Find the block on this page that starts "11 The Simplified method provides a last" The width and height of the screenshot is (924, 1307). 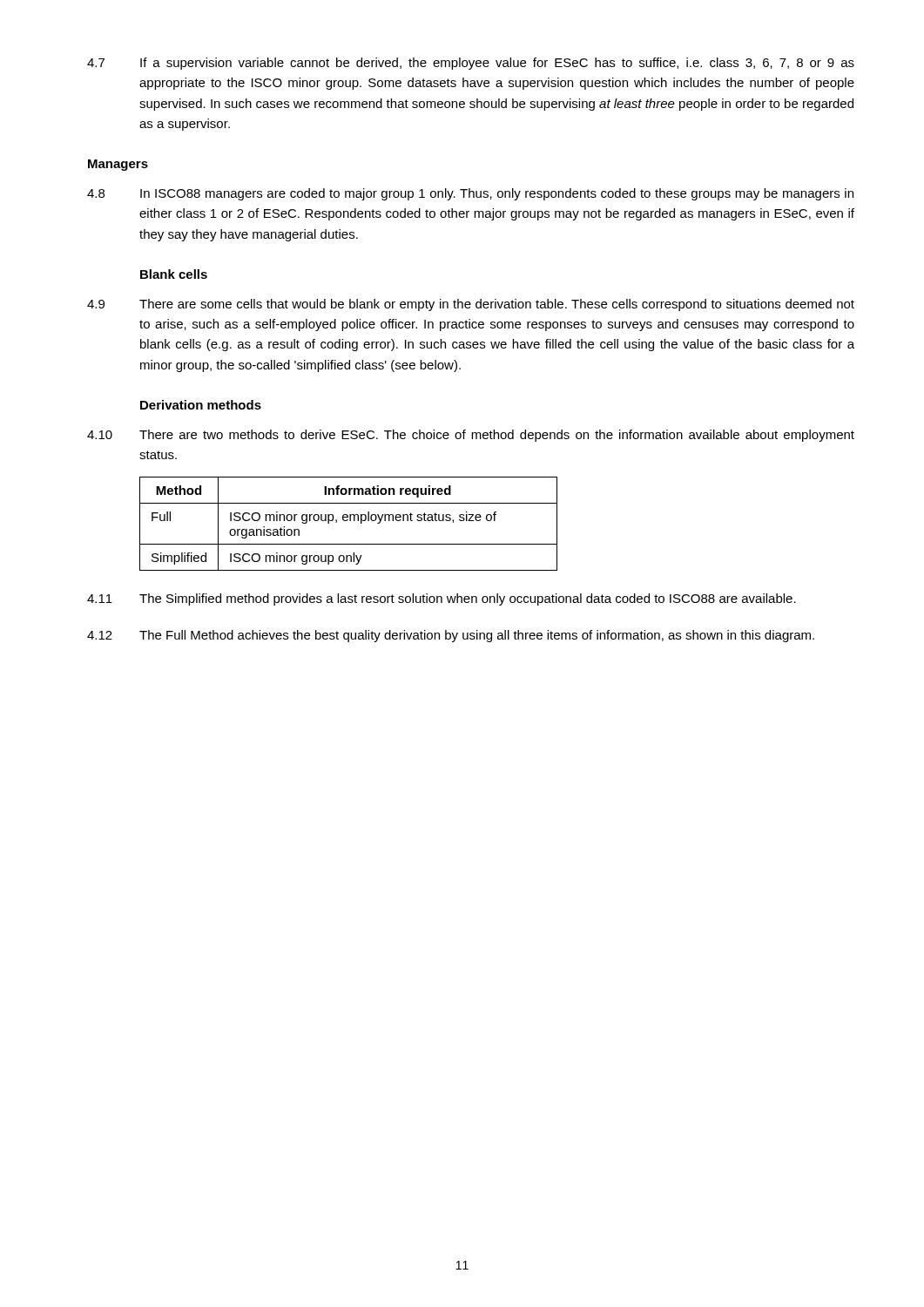[471, 599]
